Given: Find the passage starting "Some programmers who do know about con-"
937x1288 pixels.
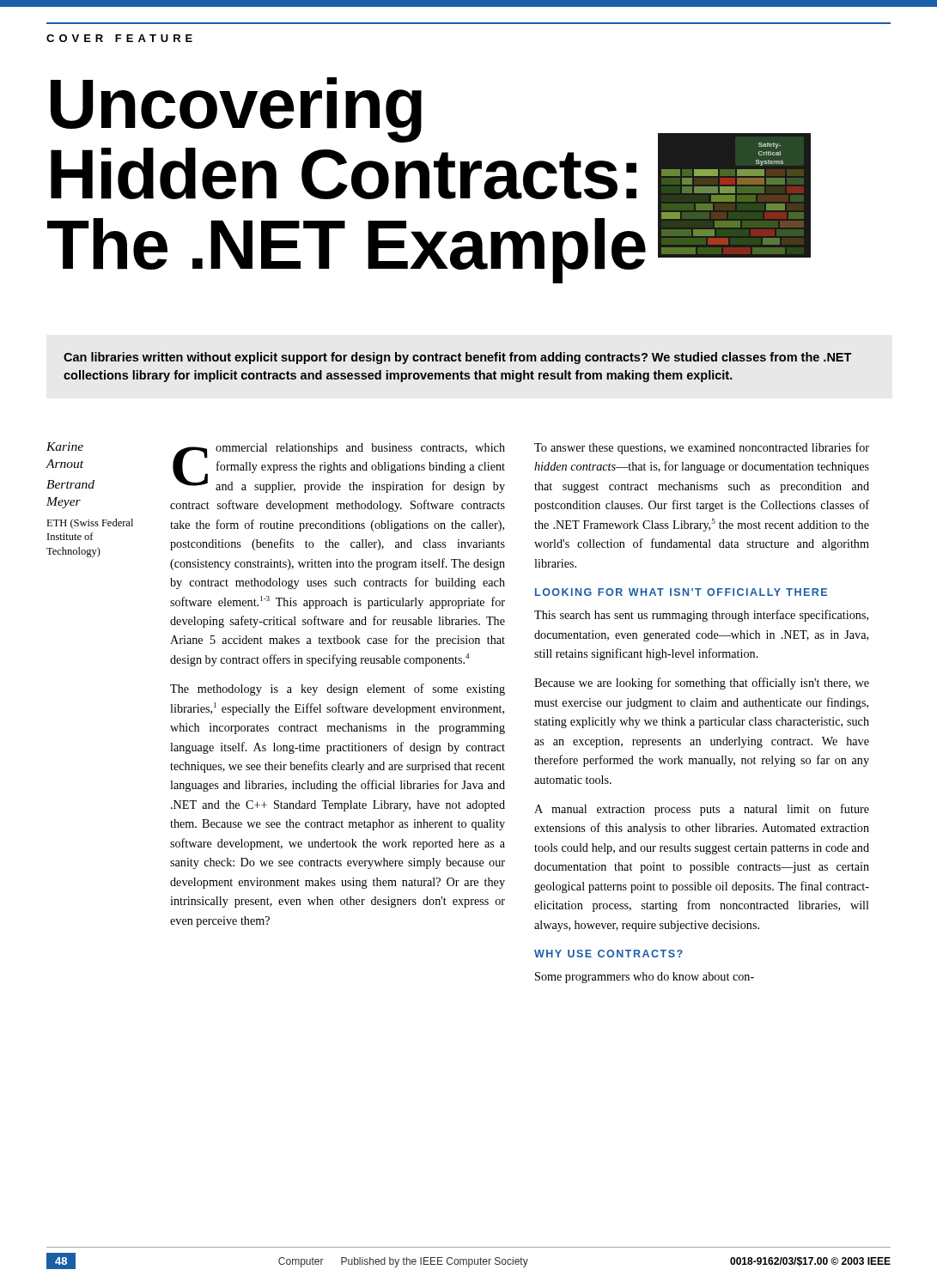Looking at the screenshot, I should [x=644, y=976].
